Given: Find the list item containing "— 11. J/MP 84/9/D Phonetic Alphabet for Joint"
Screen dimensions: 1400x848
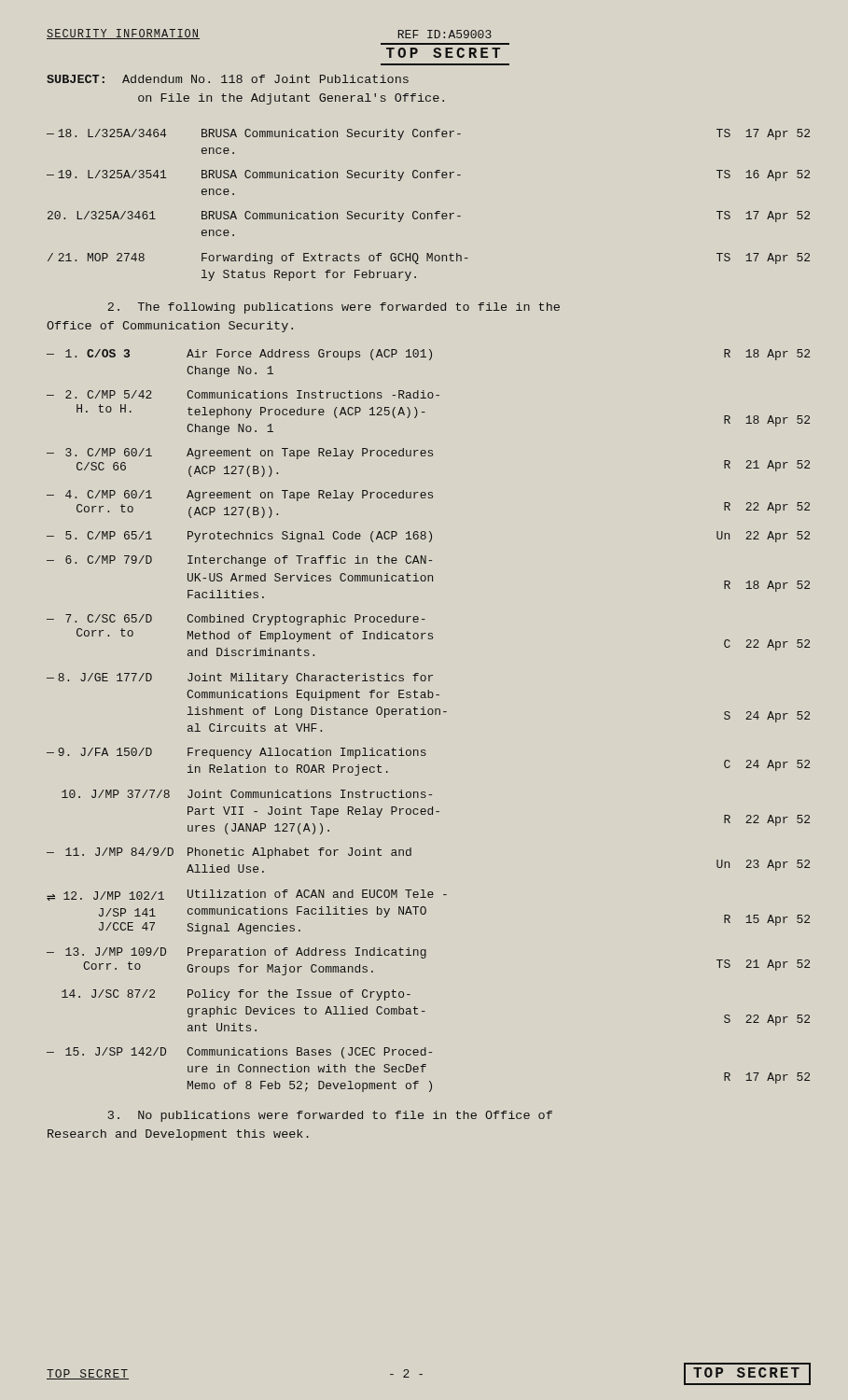Looking at the screenshot, I should [x=226, y=855].
